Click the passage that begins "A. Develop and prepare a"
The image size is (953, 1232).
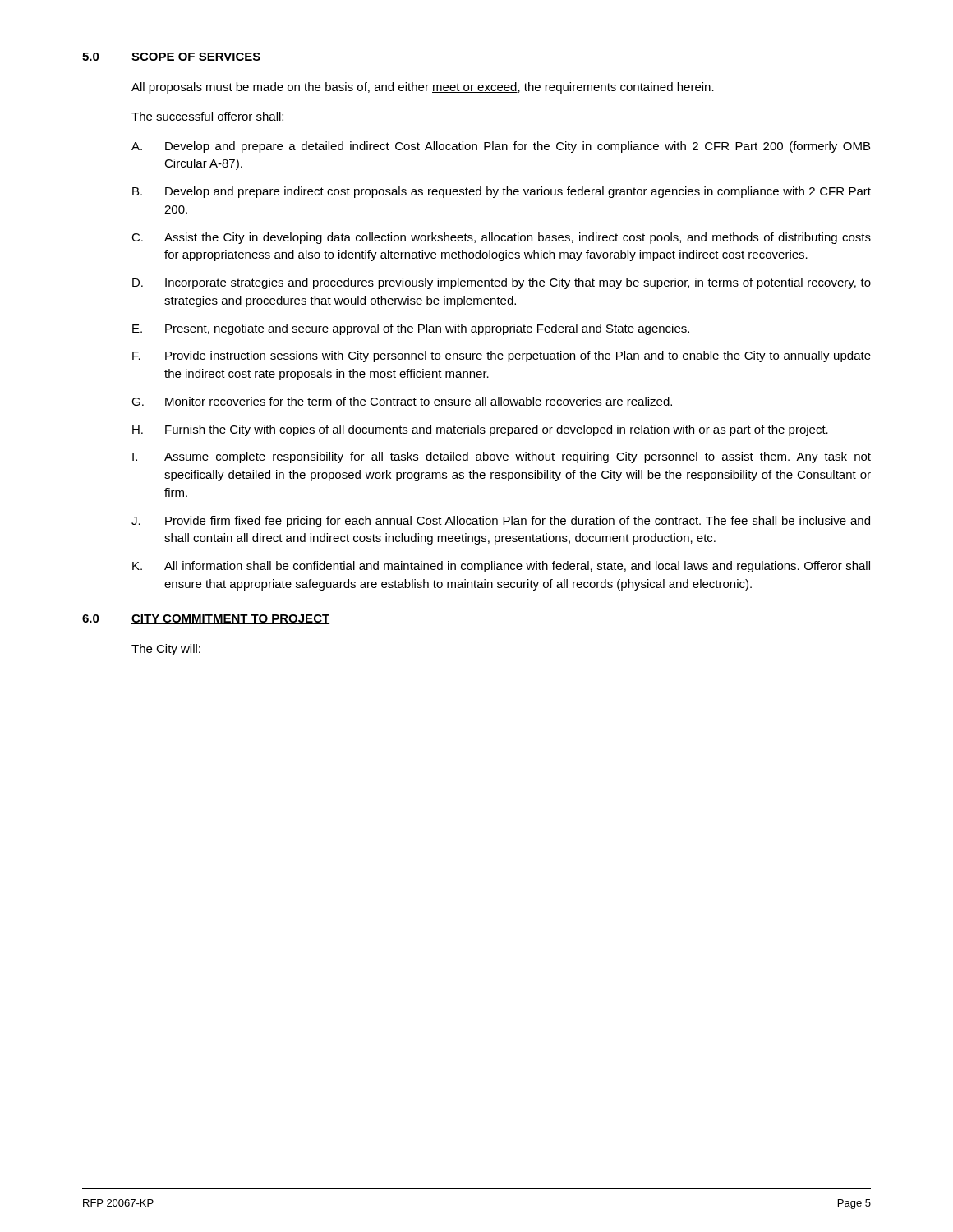501,155
